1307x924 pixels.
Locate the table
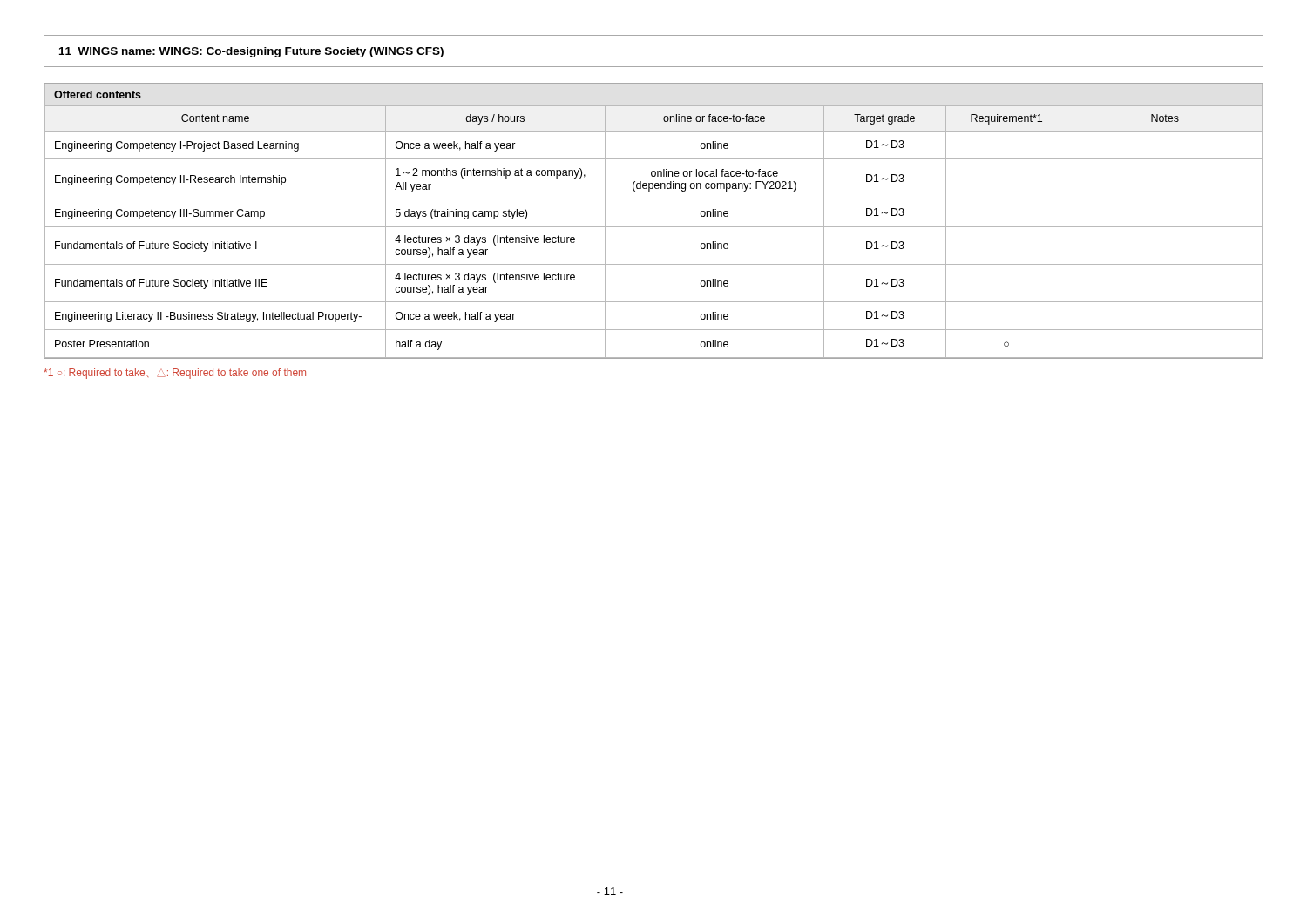(654, 221)
